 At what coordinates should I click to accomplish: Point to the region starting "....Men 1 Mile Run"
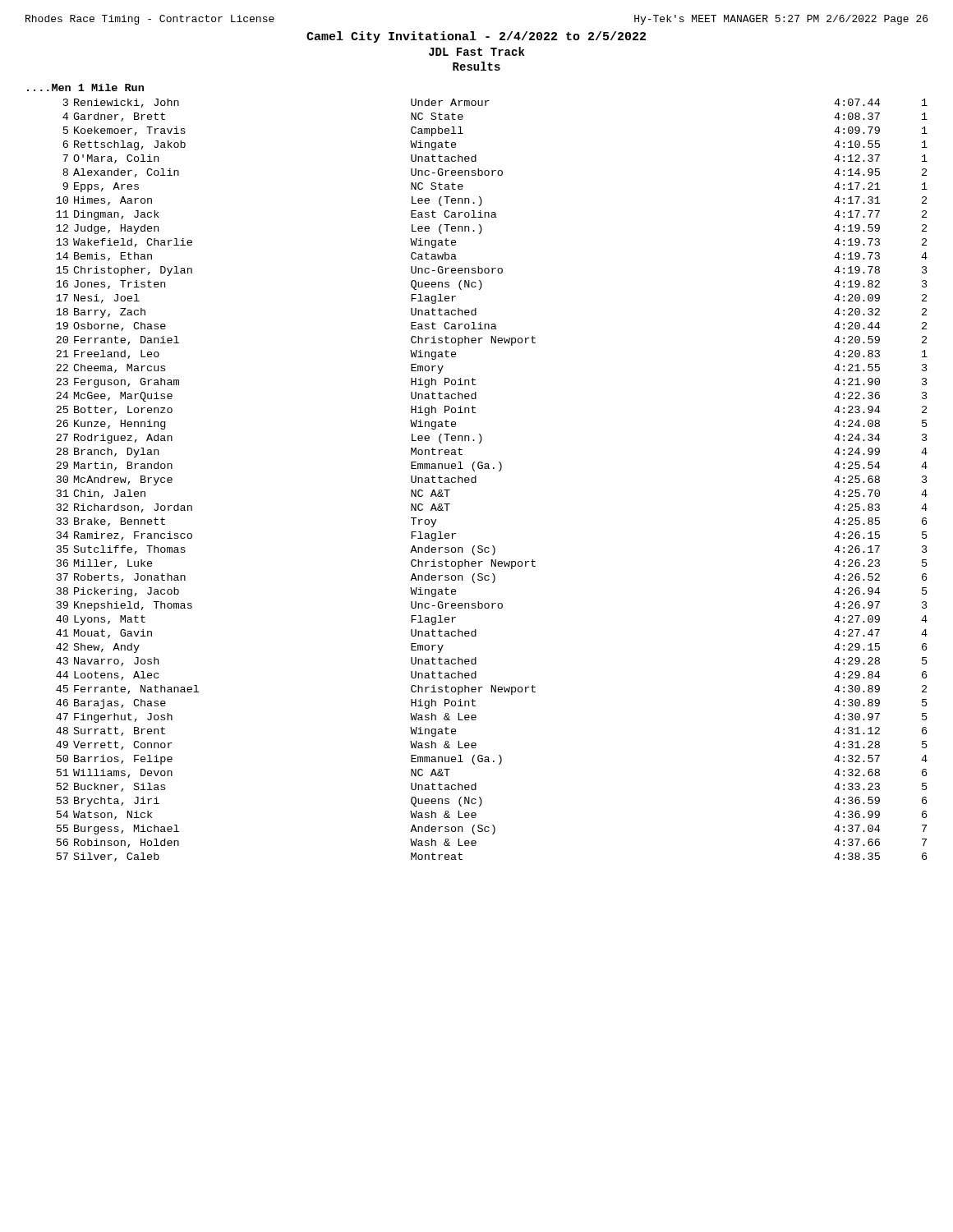[85, 88]
